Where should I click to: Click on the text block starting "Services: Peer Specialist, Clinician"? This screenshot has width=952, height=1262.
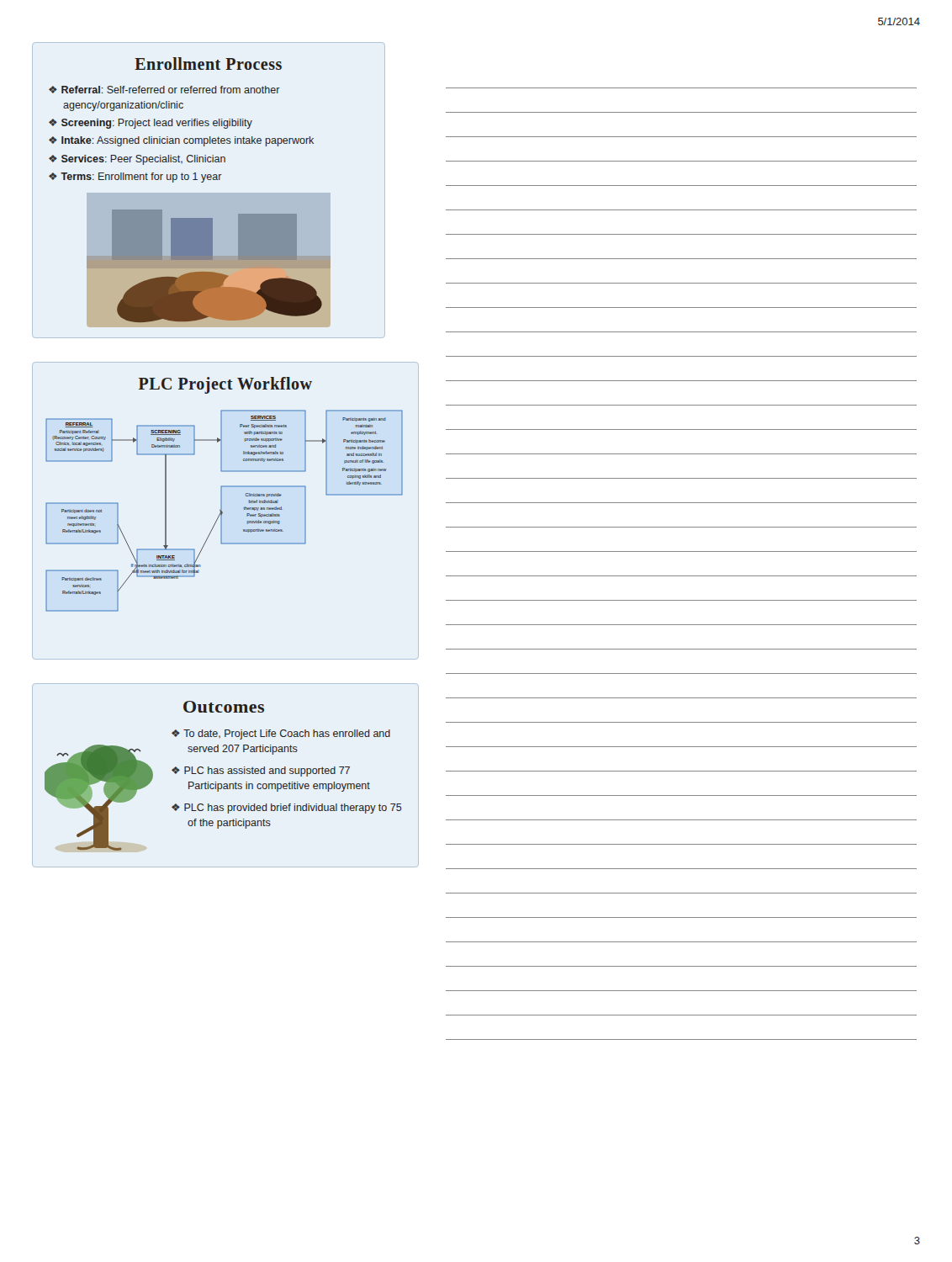(x=143, y=159)
